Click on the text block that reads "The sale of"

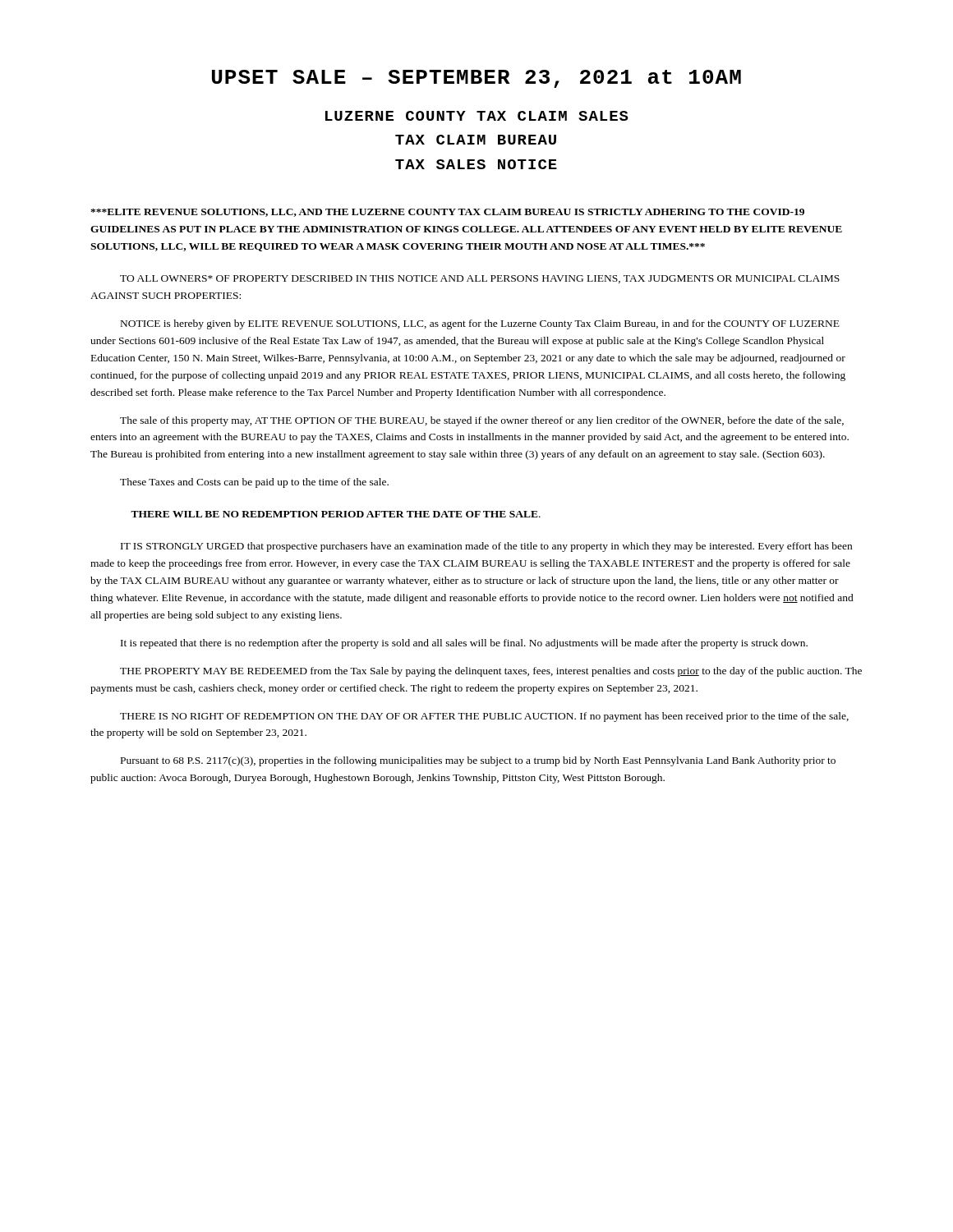(470, 437)
